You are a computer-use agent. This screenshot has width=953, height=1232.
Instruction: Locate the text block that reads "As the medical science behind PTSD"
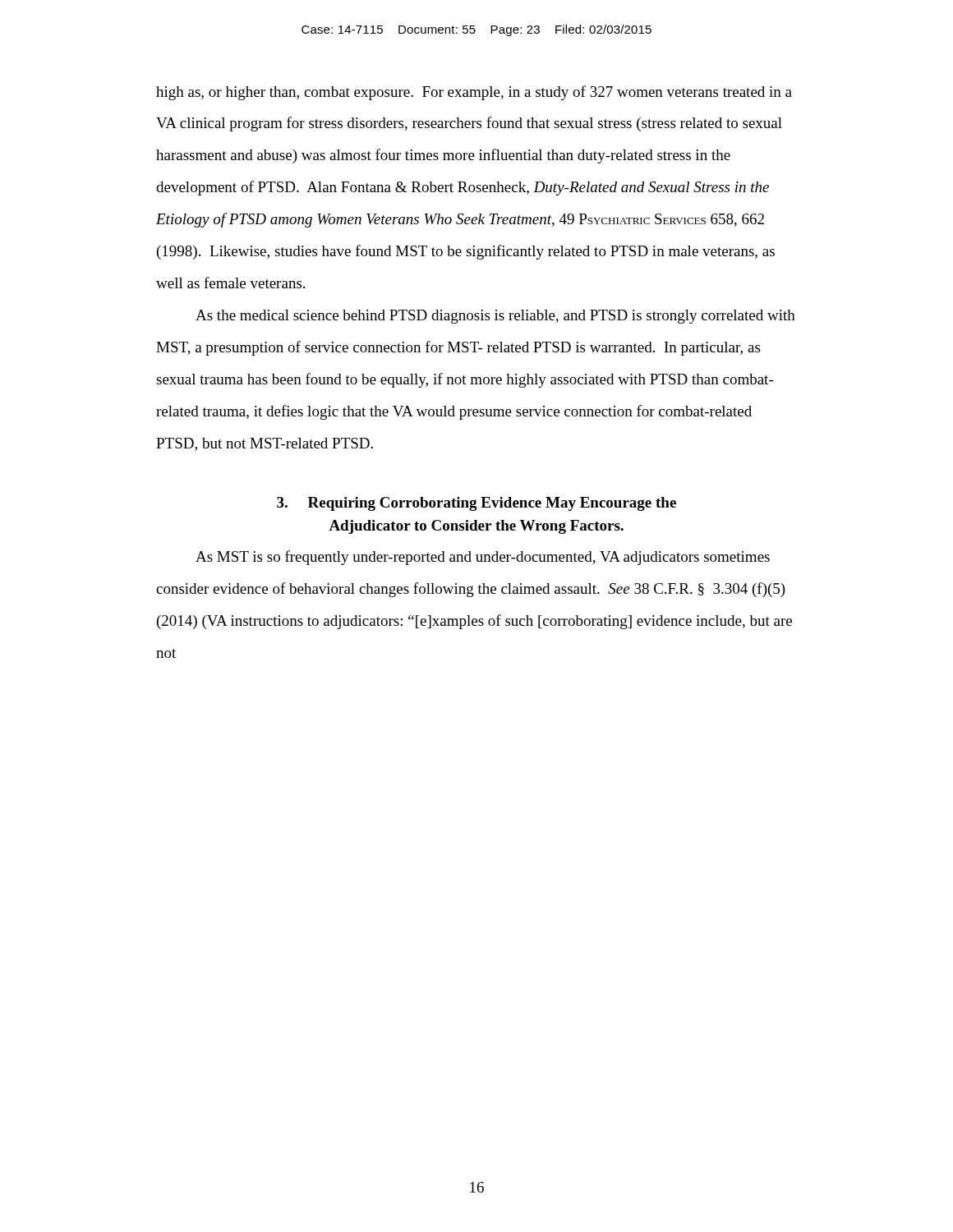476,379
